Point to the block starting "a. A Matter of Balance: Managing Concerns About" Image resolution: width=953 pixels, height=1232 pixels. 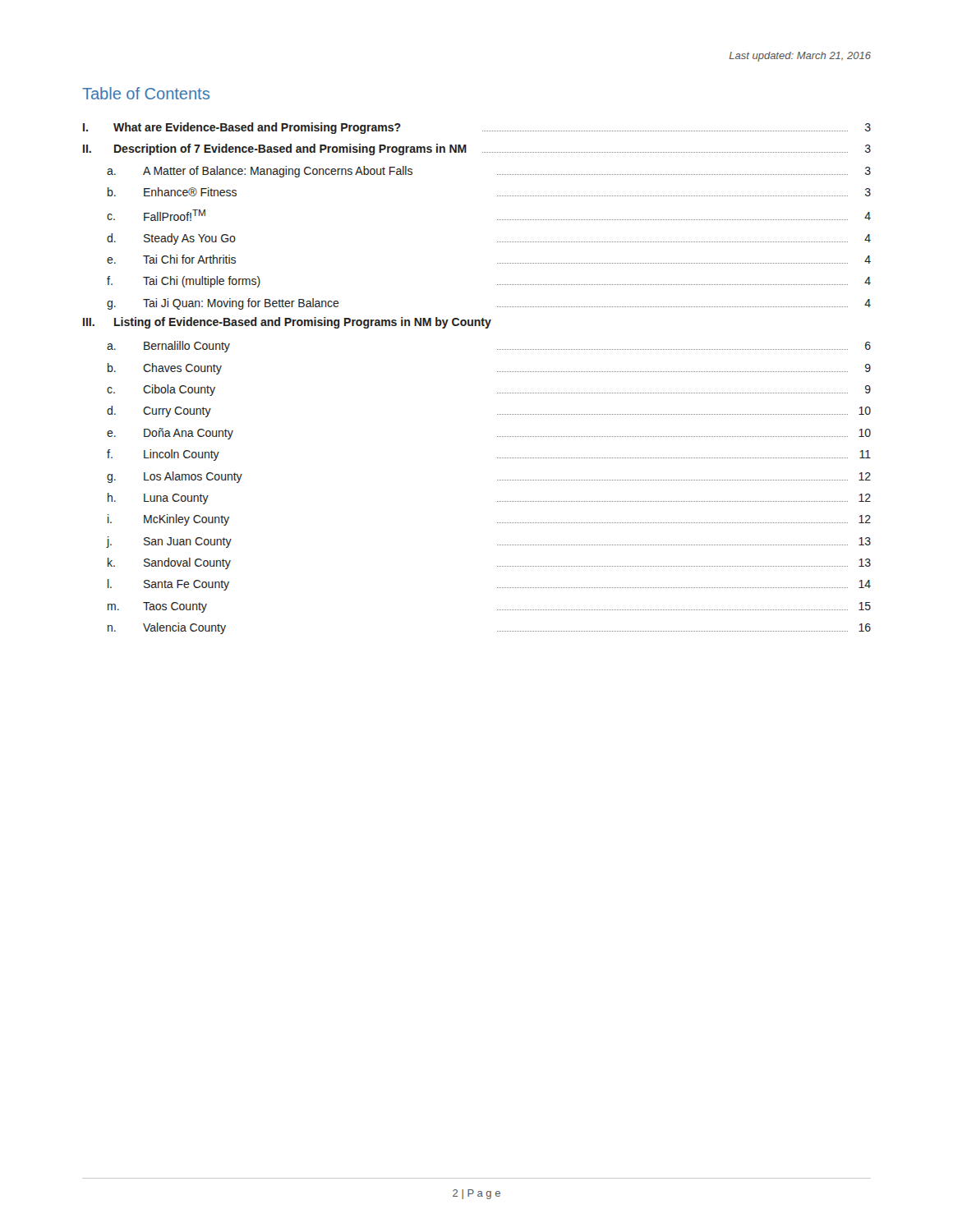coord(279,171)
